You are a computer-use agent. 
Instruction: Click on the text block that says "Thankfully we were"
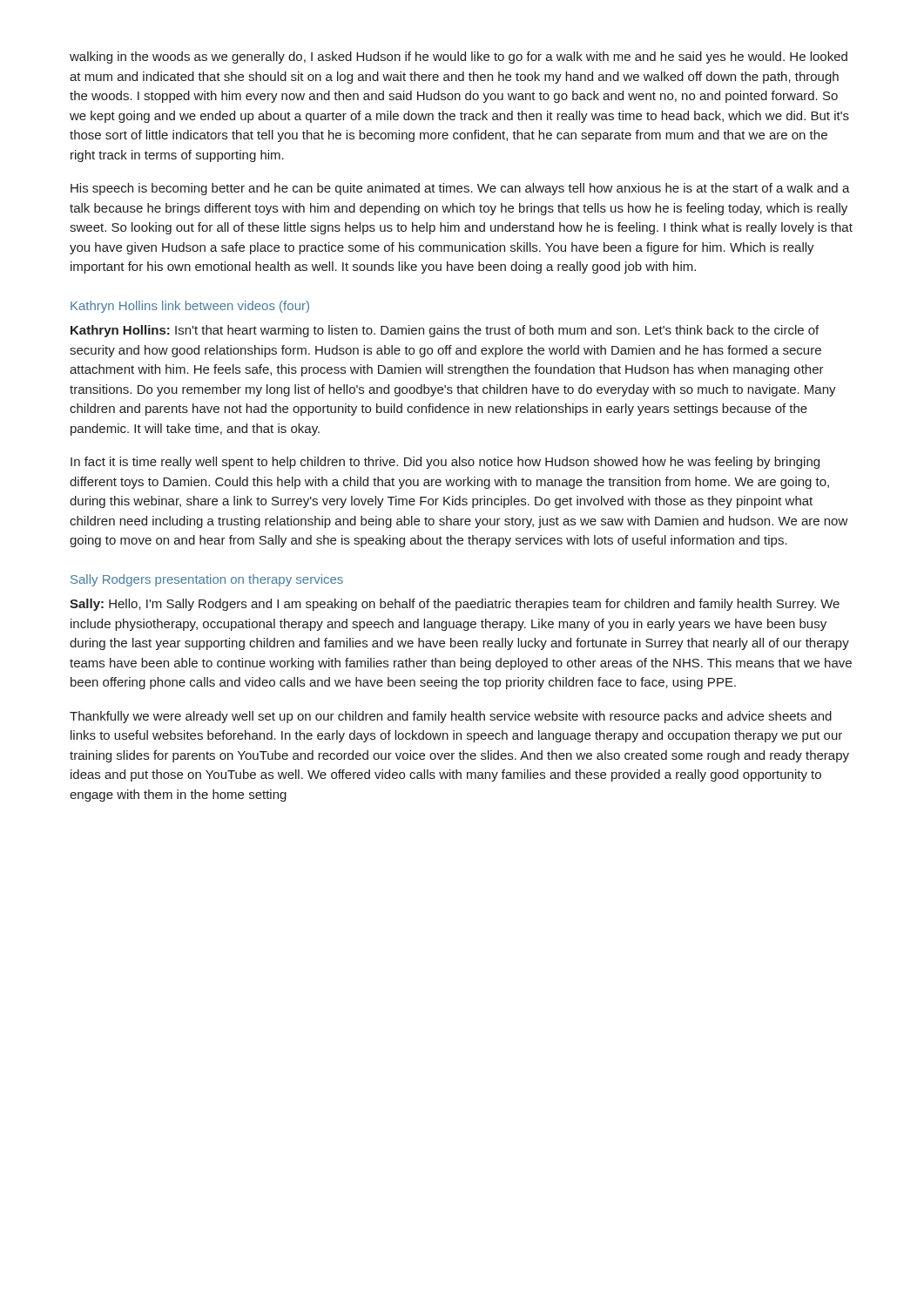click(459, 755)
